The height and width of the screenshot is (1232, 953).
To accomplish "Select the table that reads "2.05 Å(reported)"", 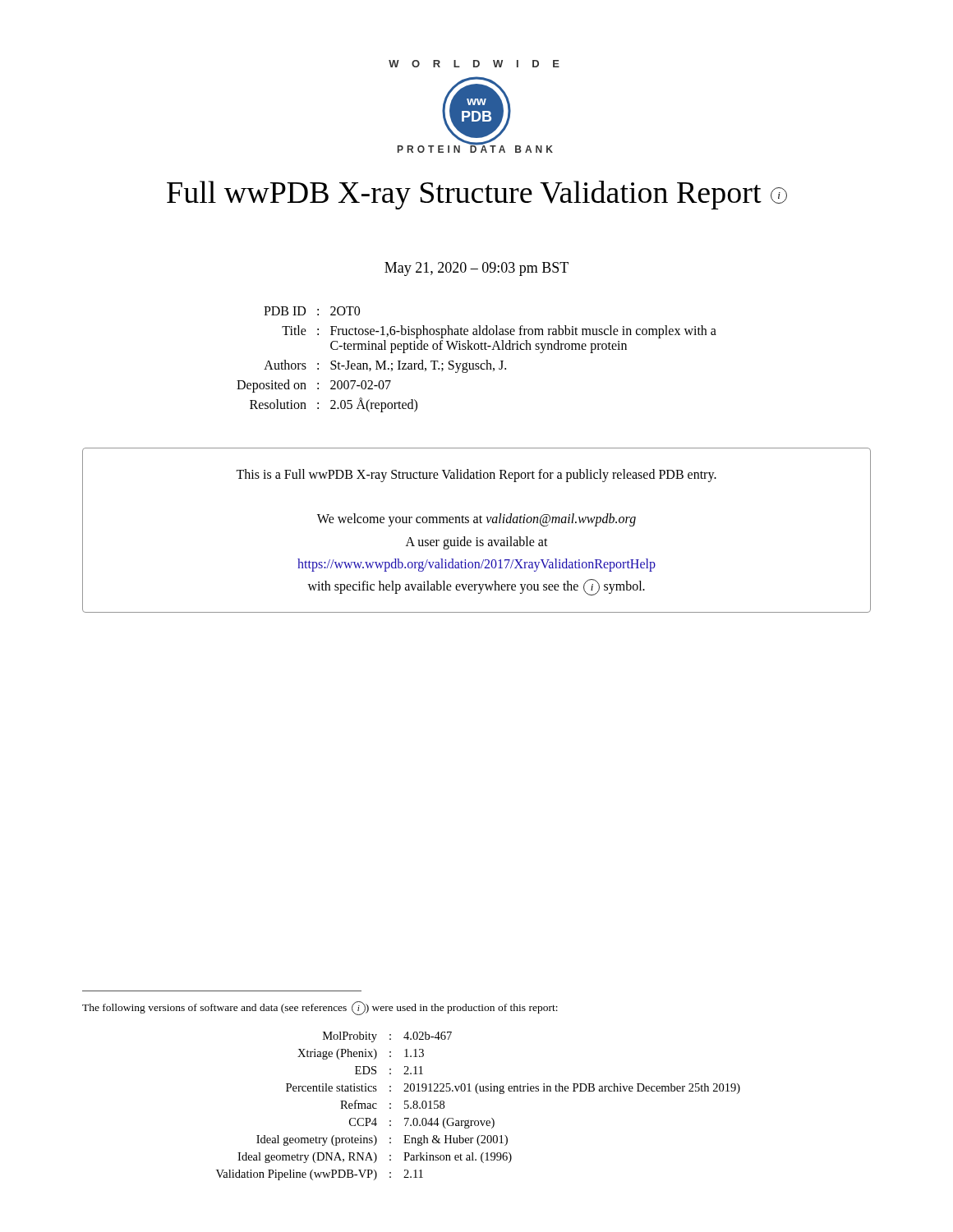I will [x=476, y=358].
